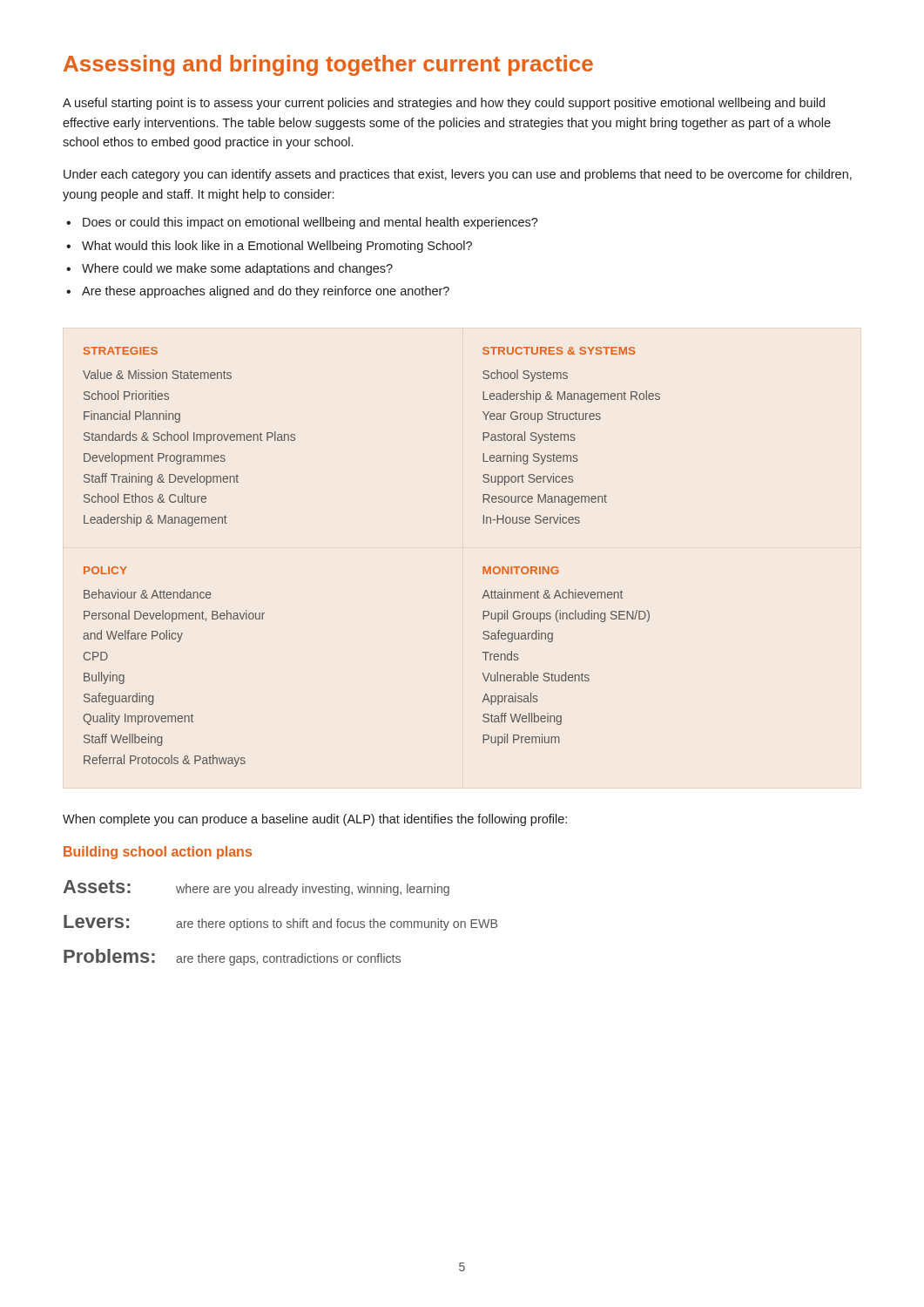
Task: Select the block starting "Levers: are there options to shift and focus"
Action: [462, 922]
